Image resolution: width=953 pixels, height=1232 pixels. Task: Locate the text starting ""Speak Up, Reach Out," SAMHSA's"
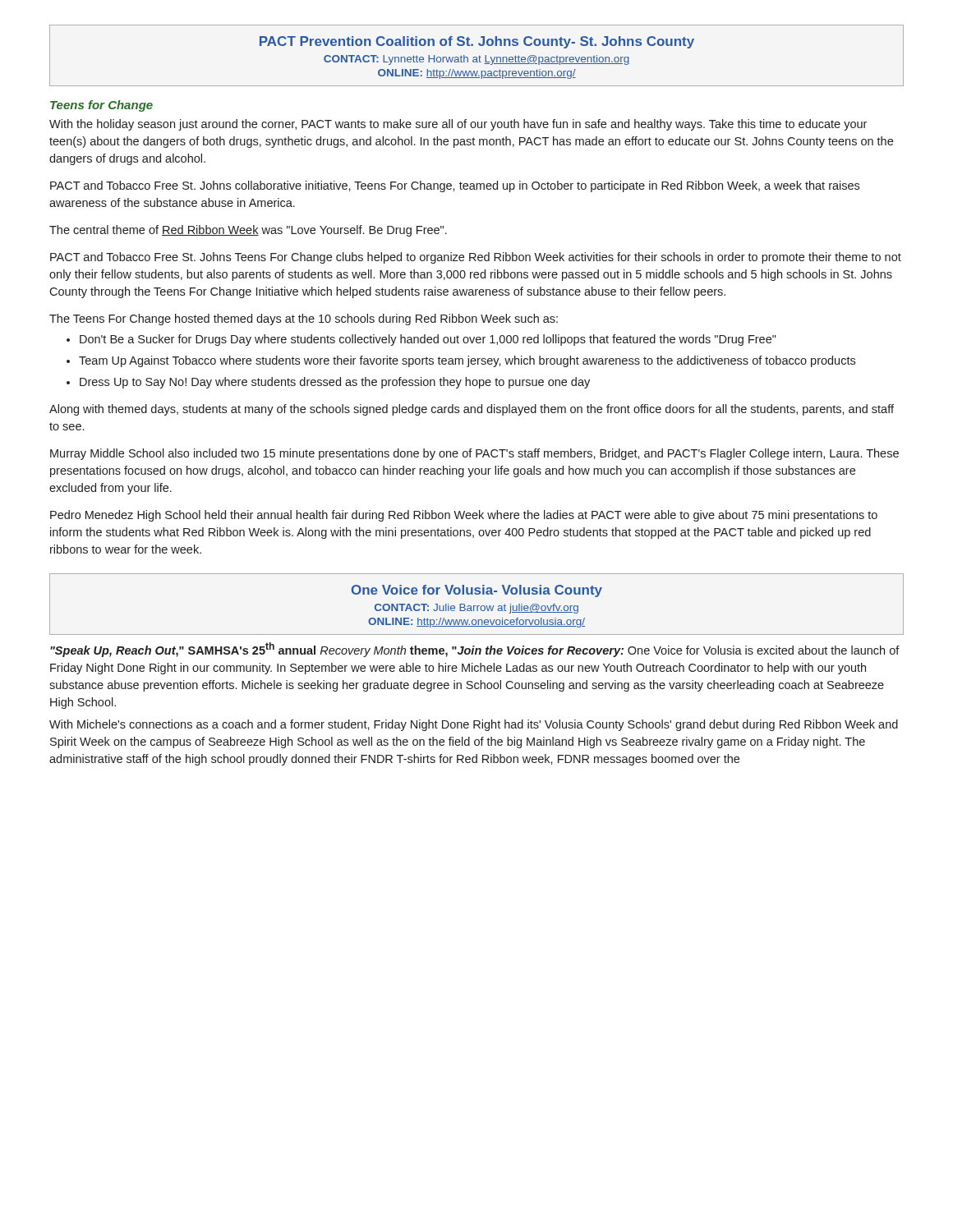(x=474, y=675)
